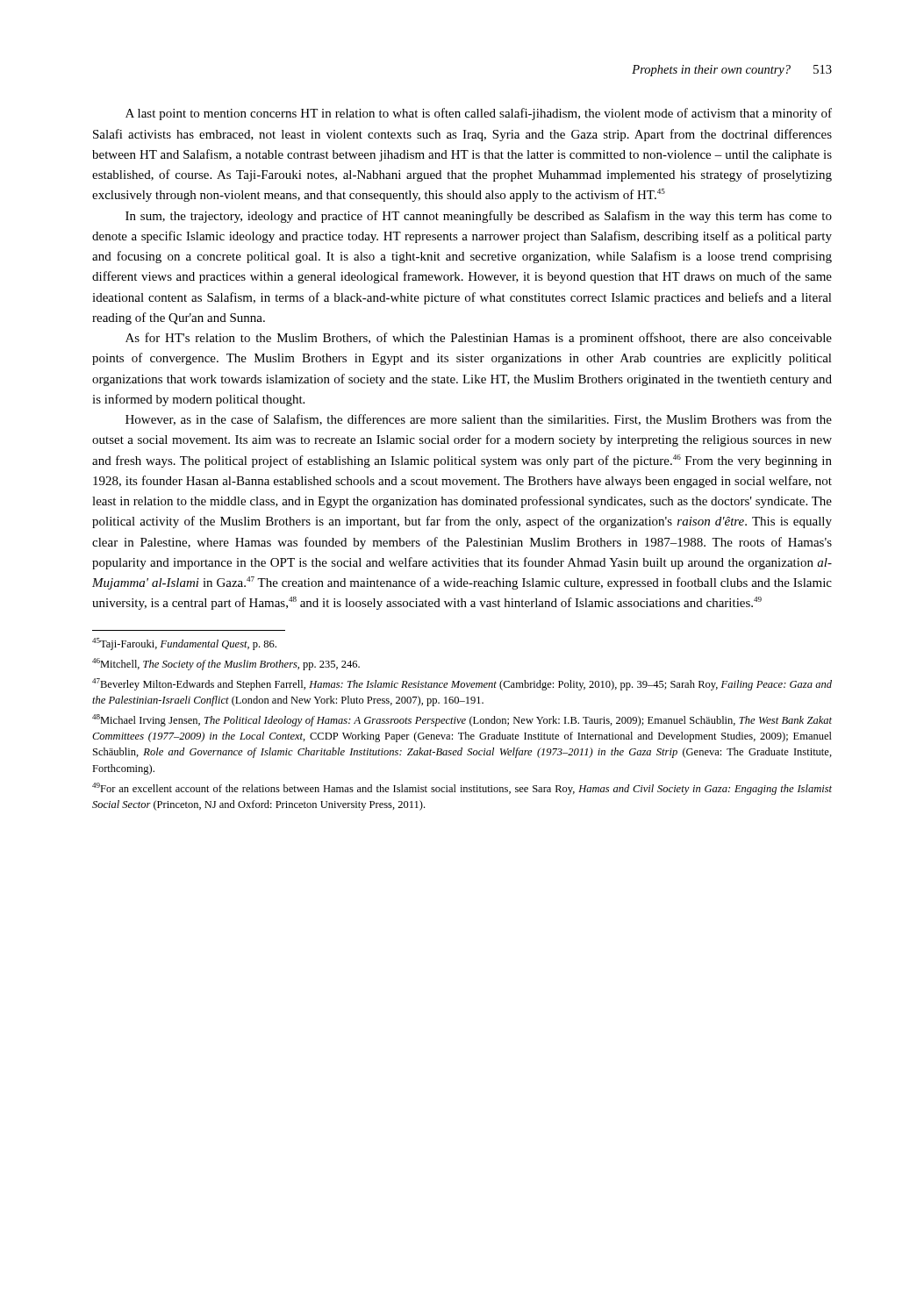This screenshot has width=924, height=1316.
Task: Locate the text block that reads "However, as in the case of Salafism, the"
Action: 462,512
